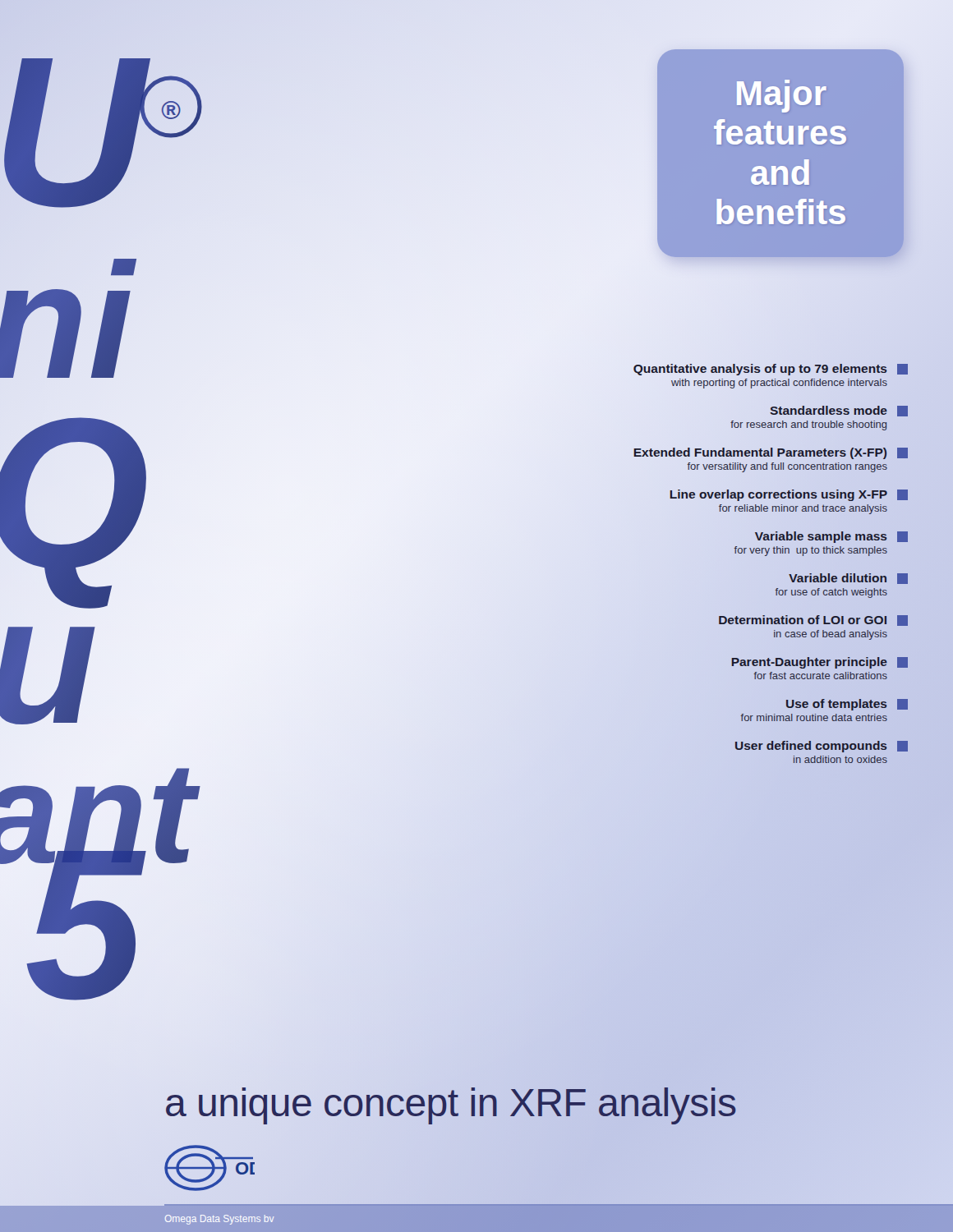Viewport: 953px width, 1232px height.
Task: Select the title
Action: [x=780, y=153]
